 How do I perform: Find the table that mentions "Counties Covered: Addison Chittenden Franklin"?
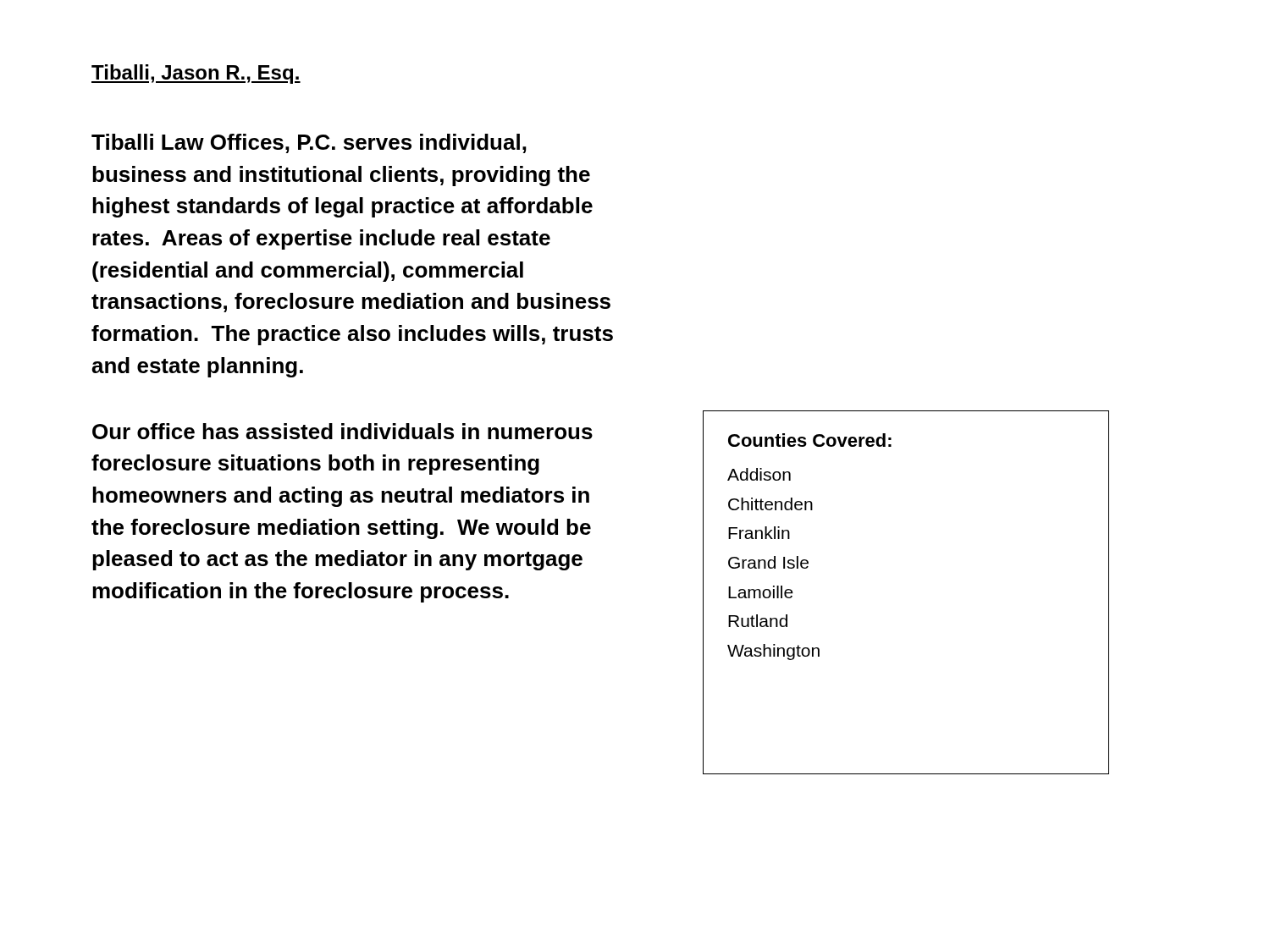click(906, 592)
